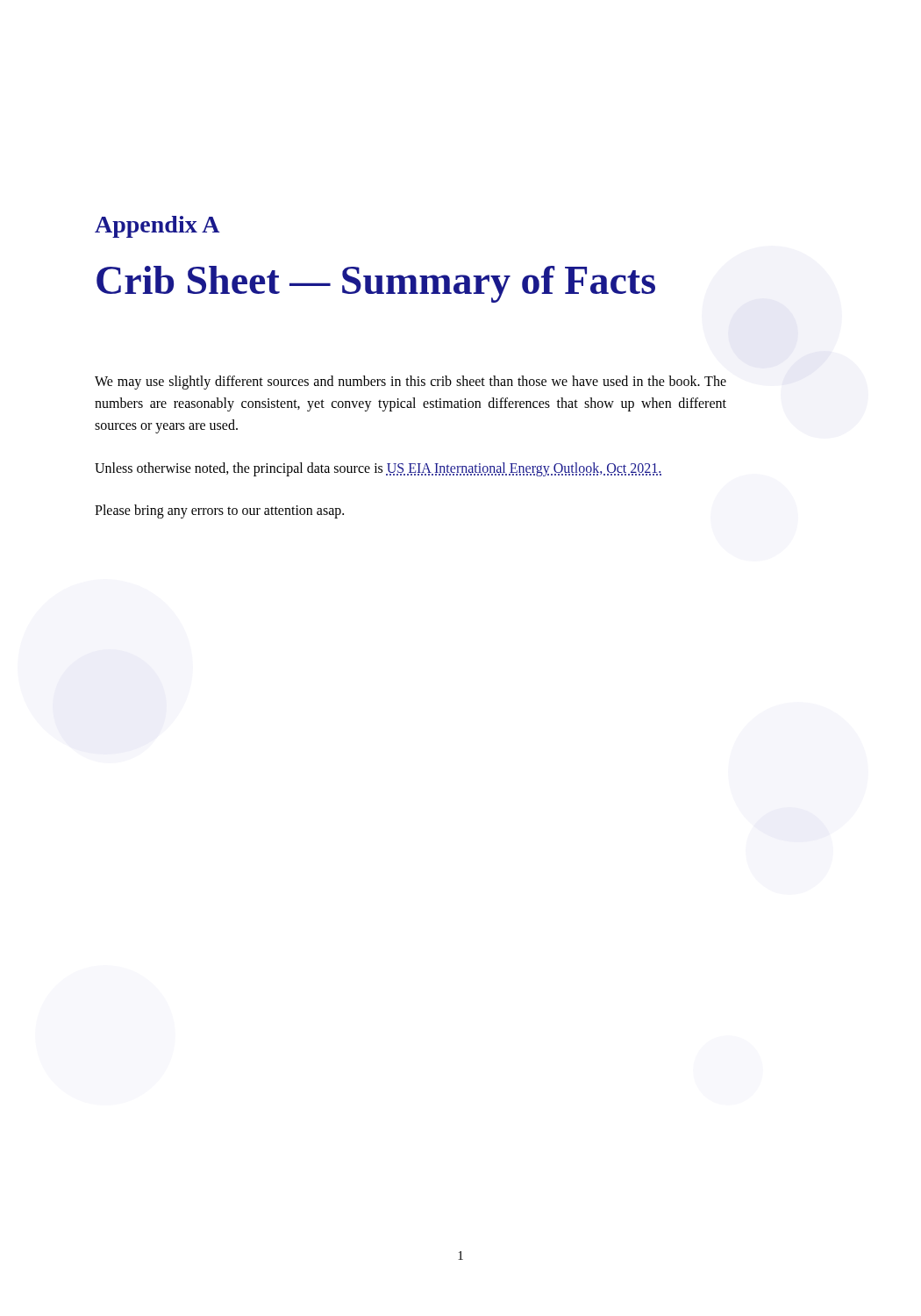Find the block on this page that starts "Please bring any errors to our attention"
The width and height of the screenshot is (921, 1316).
coord(219,511)
